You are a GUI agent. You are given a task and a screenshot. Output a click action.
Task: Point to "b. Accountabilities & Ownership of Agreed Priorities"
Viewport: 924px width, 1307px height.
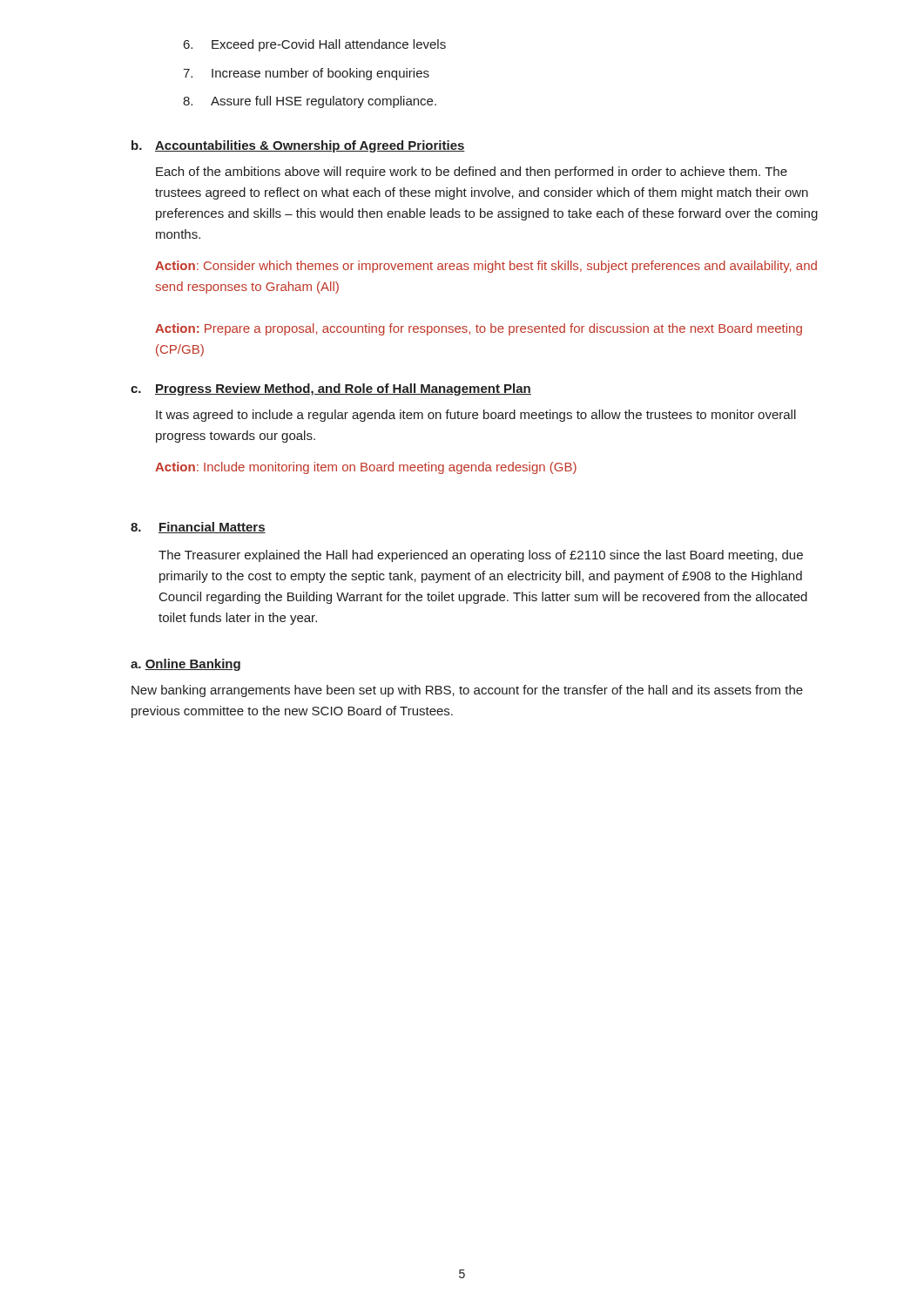pyautogui.click(x=298, y=145)
